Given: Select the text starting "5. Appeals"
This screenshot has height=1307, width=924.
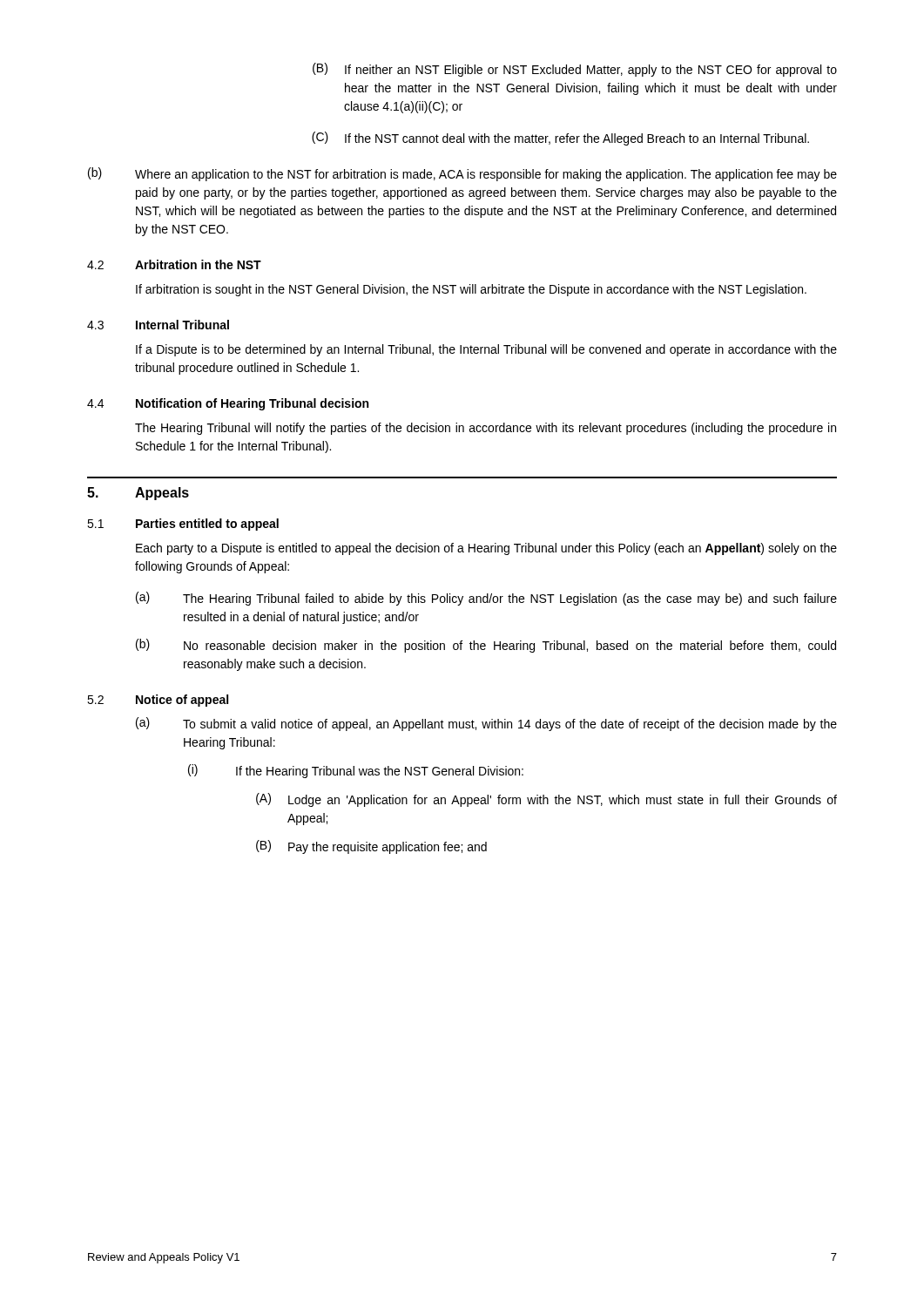Looking at the screenshot, I should point(138,493).
